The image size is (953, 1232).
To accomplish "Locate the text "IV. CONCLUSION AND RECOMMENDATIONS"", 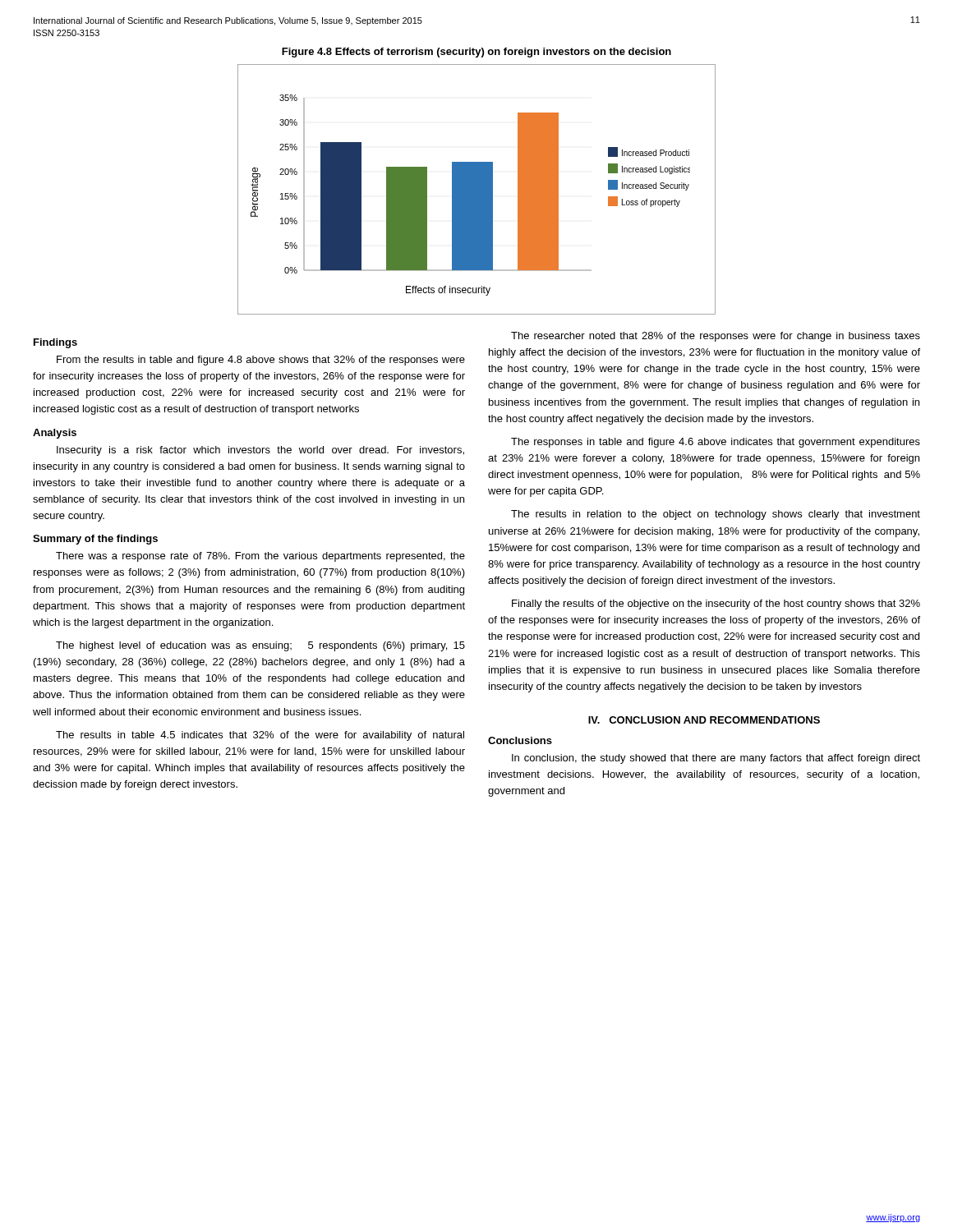I will pos(704,720).
